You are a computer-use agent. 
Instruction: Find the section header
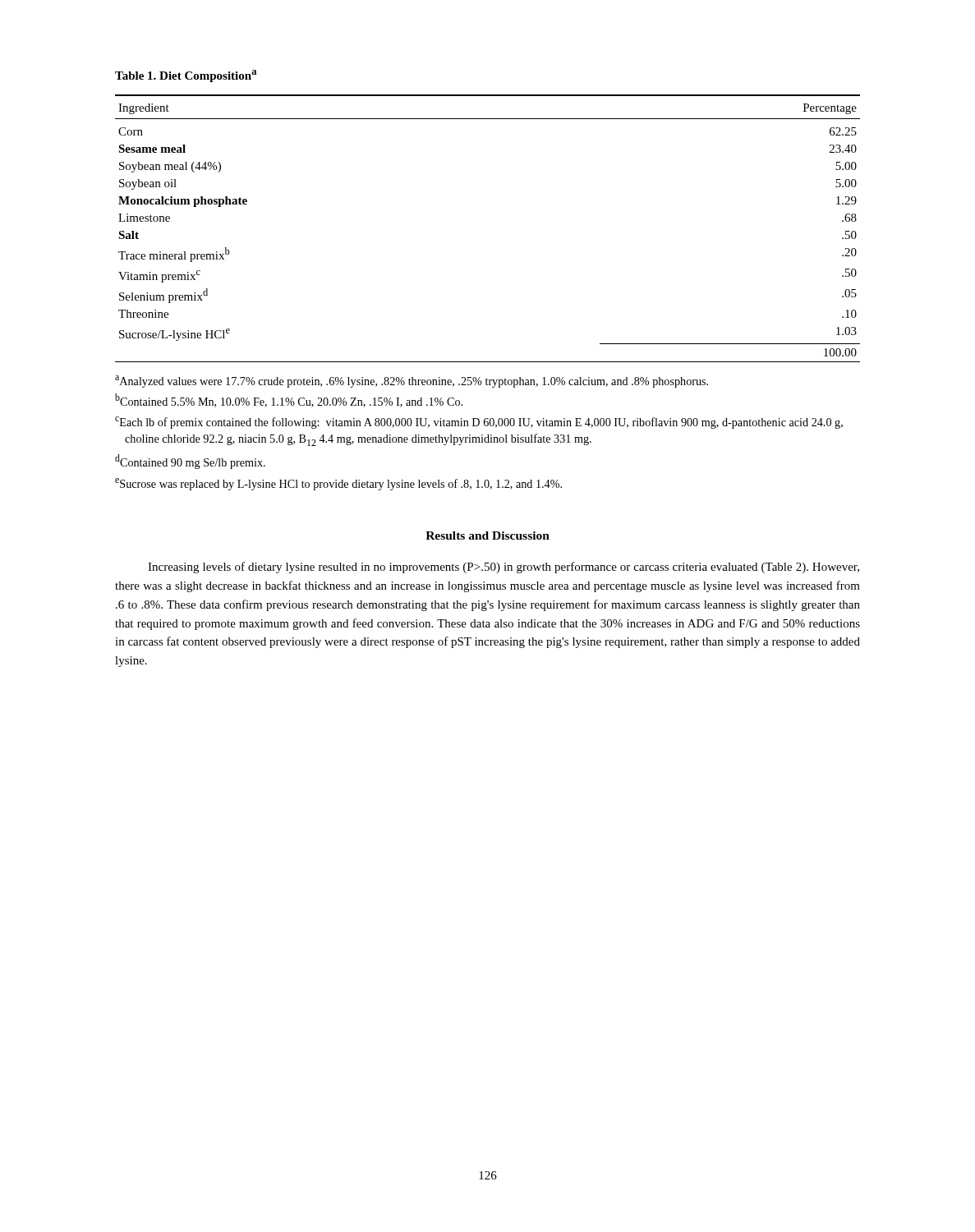pos(488,535)
